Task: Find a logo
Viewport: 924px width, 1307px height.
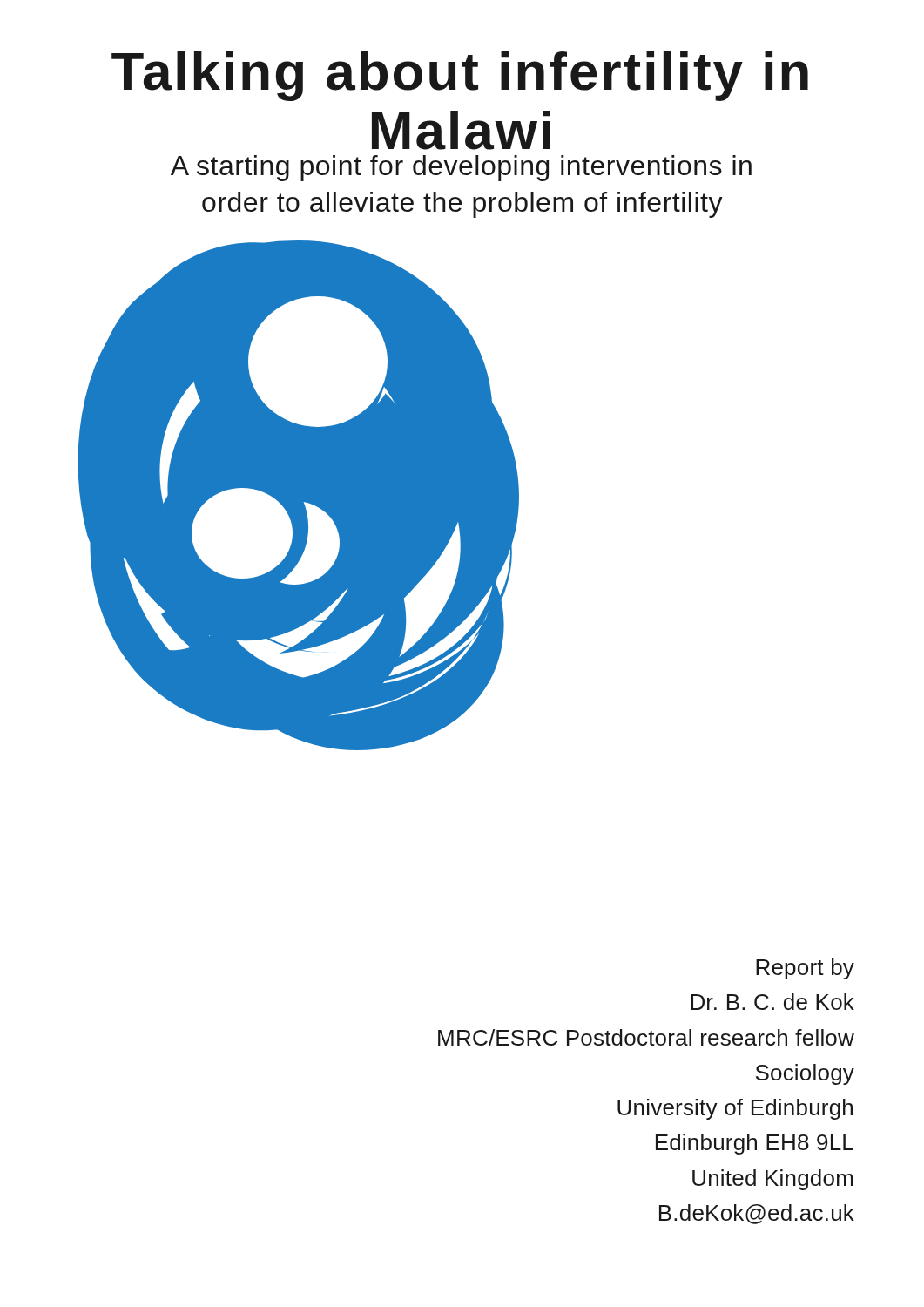Action: click(x=305, y=497)
